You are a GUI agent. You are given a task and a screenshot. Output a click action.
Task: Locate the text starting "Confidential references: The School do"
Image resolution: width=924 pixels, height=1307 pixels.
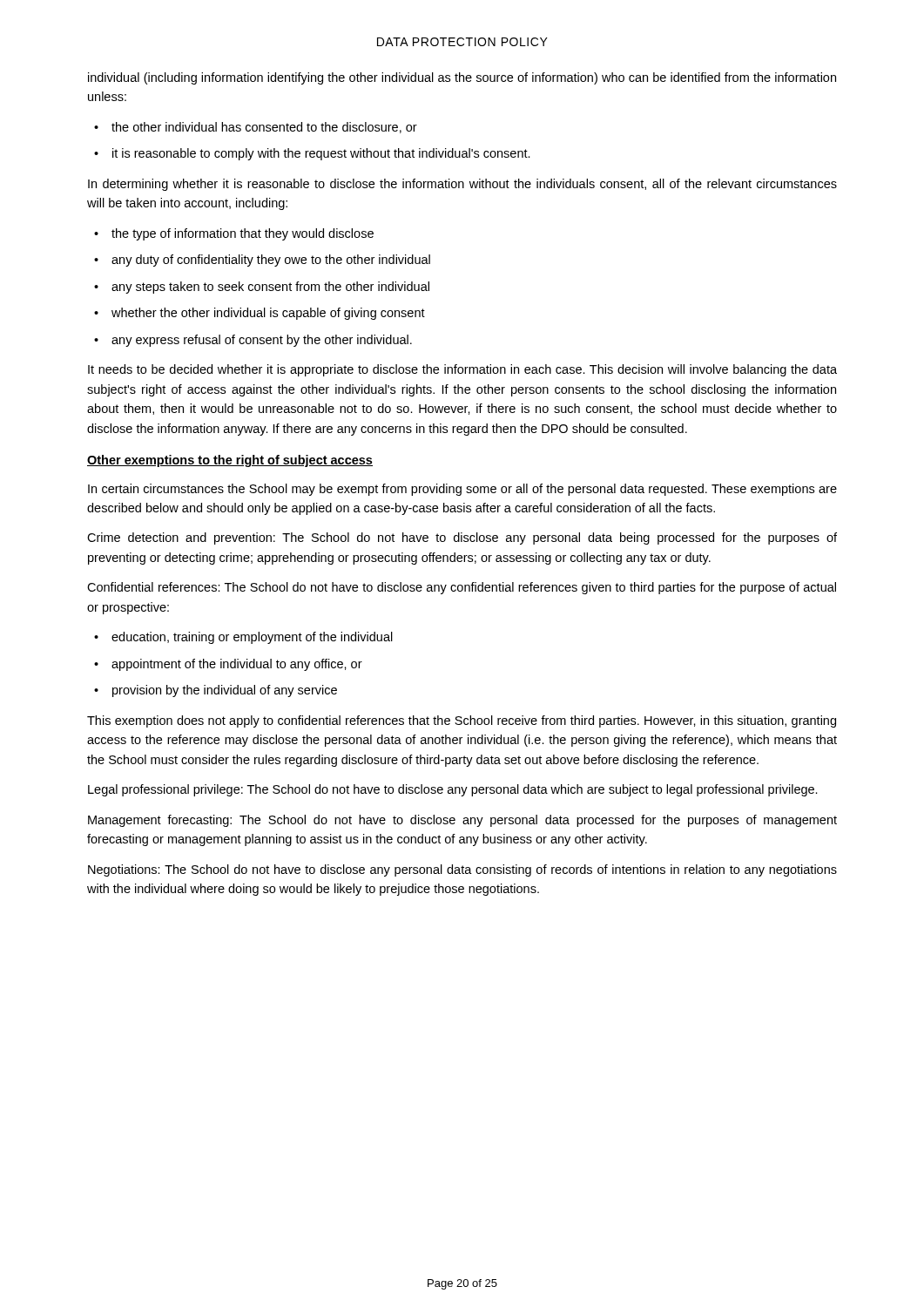pyautogui.click(x=462, y=597)
